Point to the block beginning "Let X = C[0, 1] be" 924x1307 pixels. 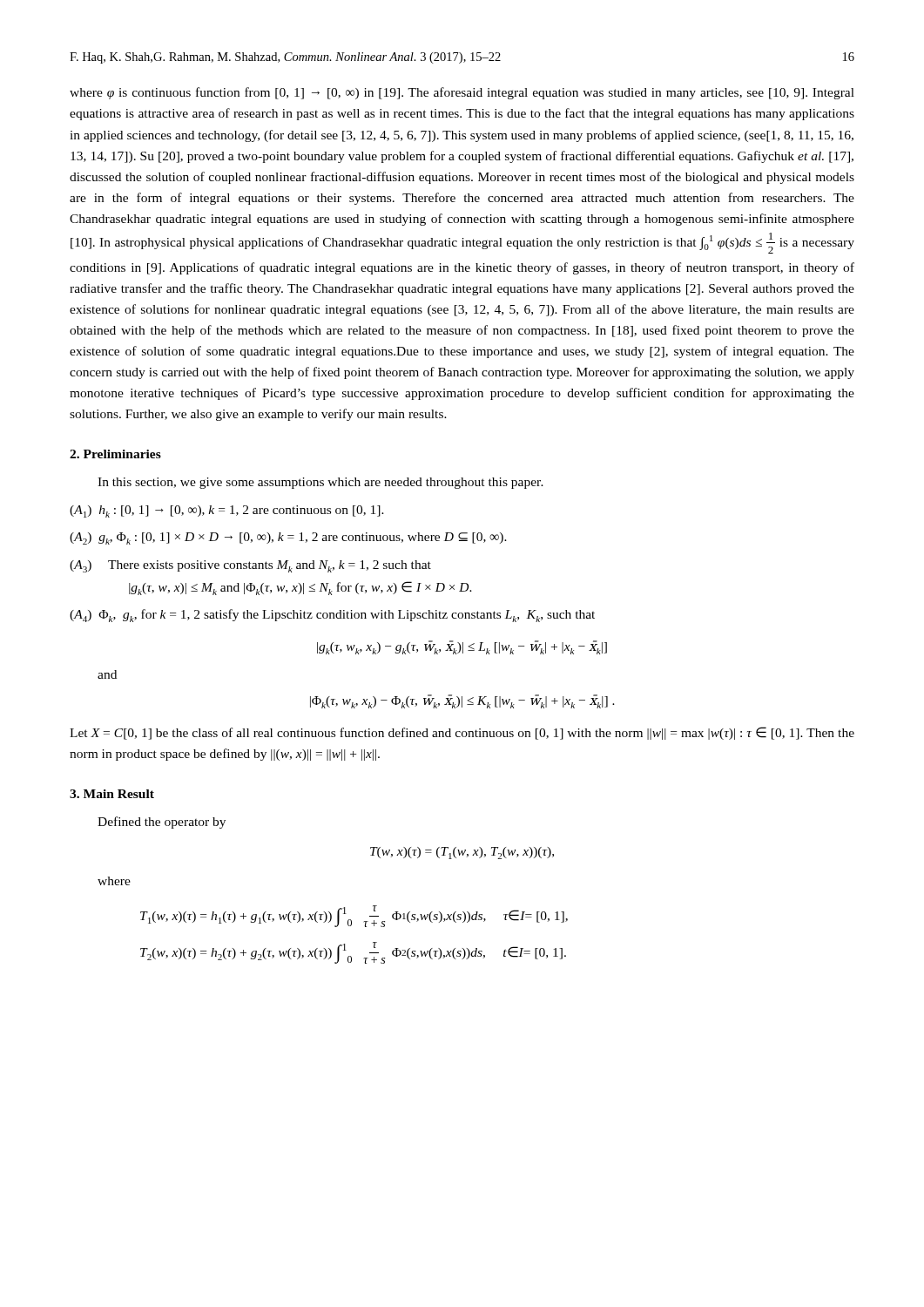pyautogui.click(x=462, y=742)
